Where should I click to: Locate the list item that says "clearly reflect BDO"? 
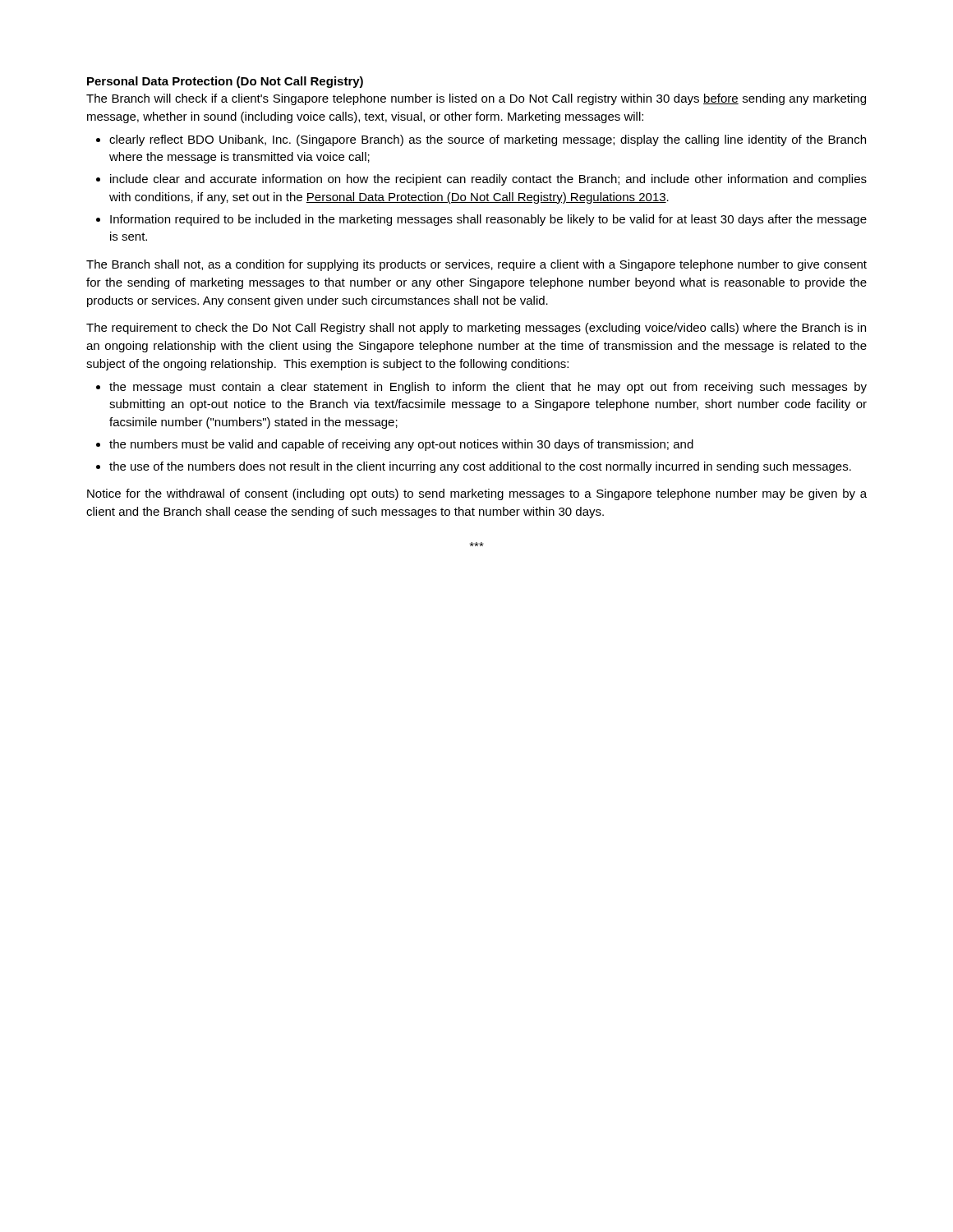click(488, 148)
